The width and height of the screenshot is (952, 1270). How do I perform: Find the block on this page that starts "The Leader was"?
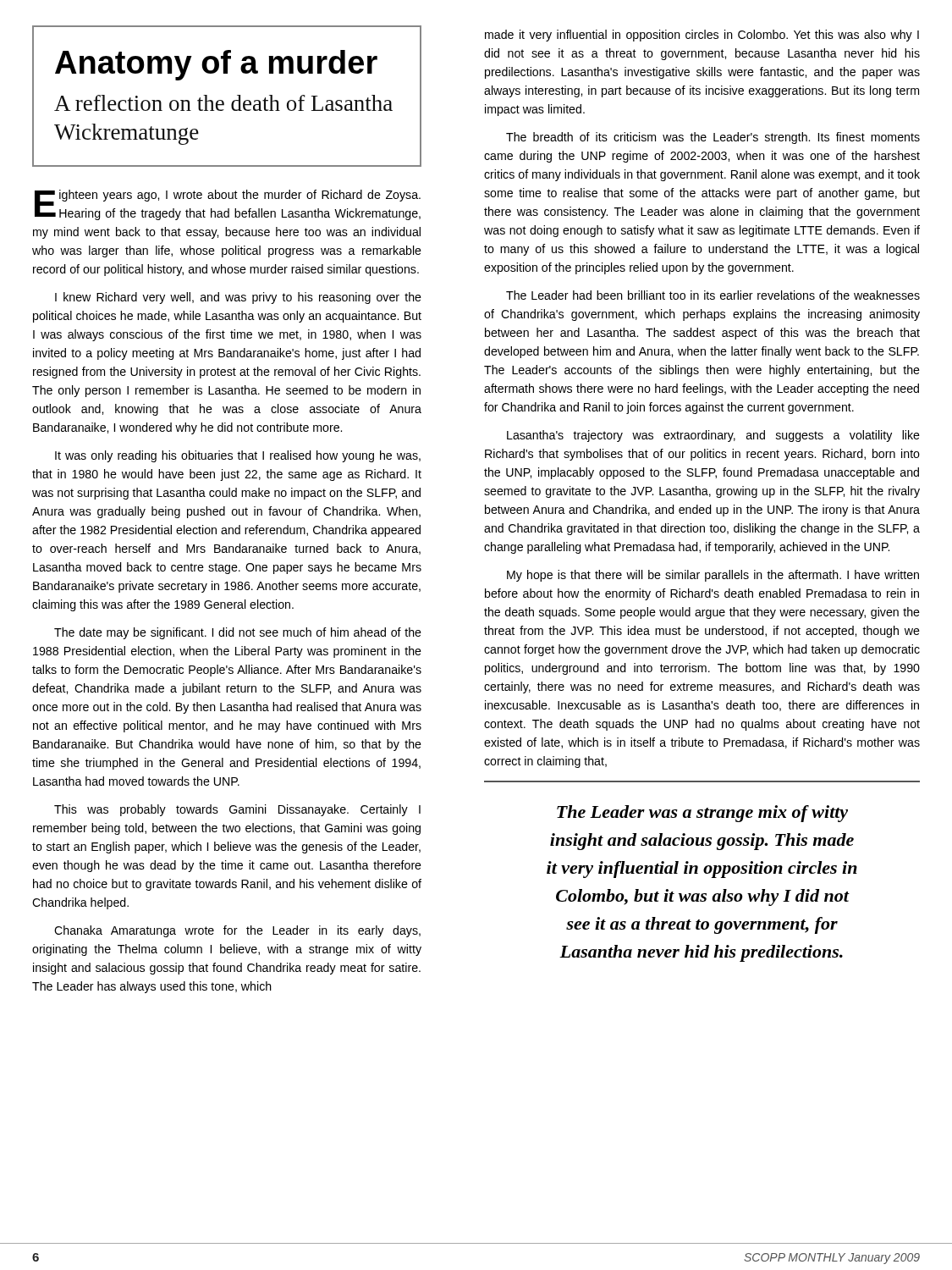tap(702, 881)
